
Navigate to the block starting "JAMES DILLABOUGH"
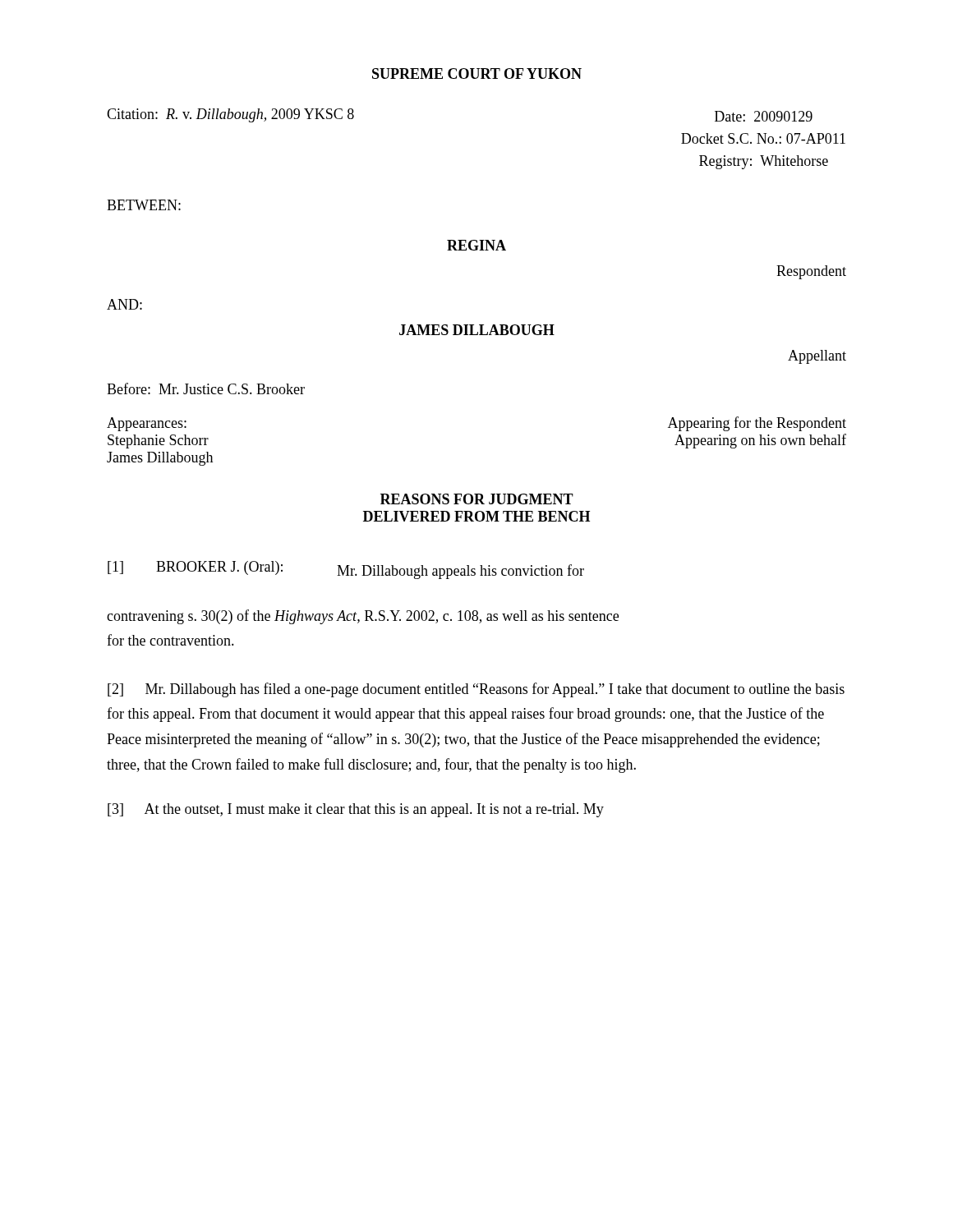click(476, 330)
